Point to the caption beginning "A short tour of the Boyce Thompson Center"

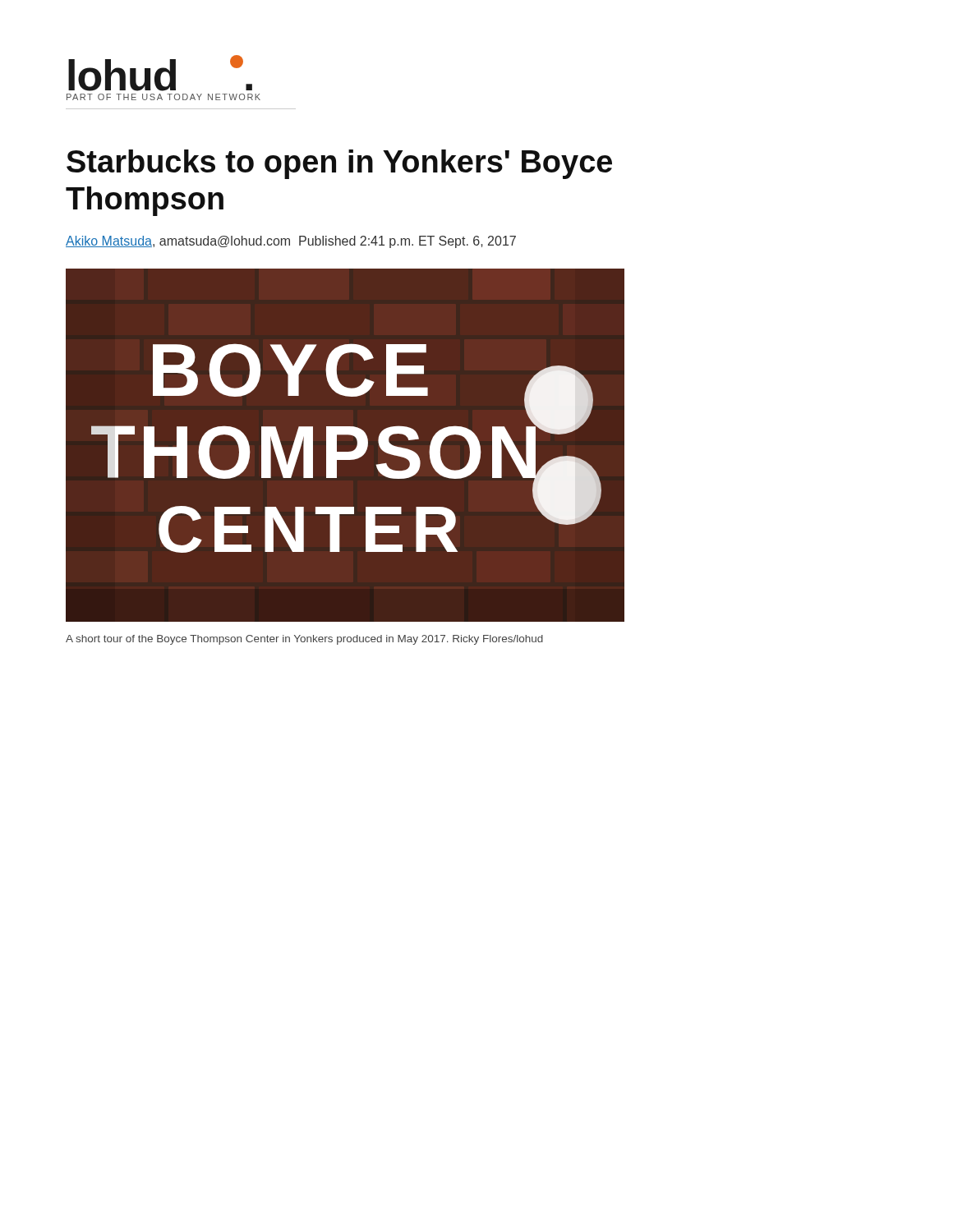coord(305,639)
